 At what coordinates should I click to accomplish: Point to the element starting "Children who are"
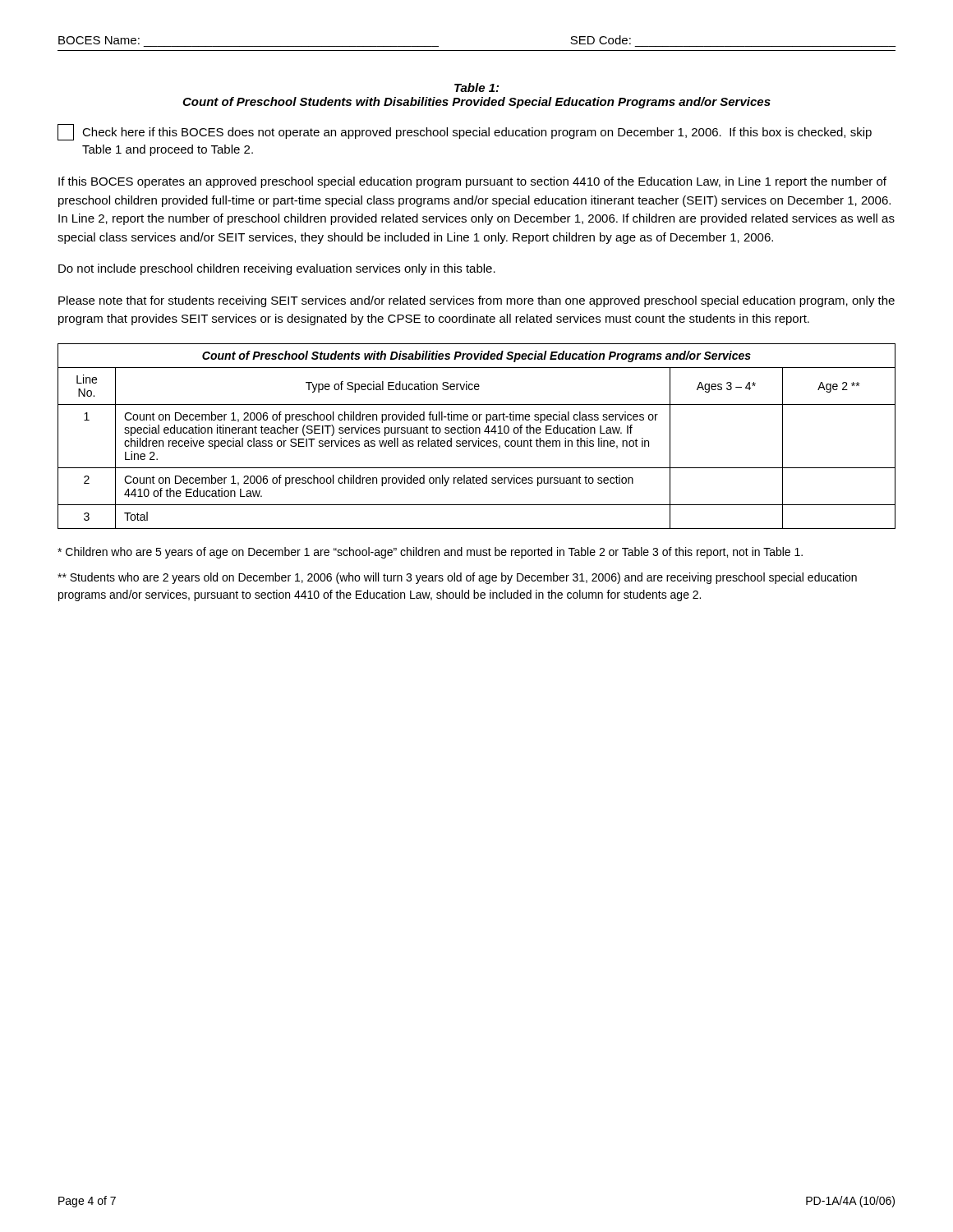(431, 552)
